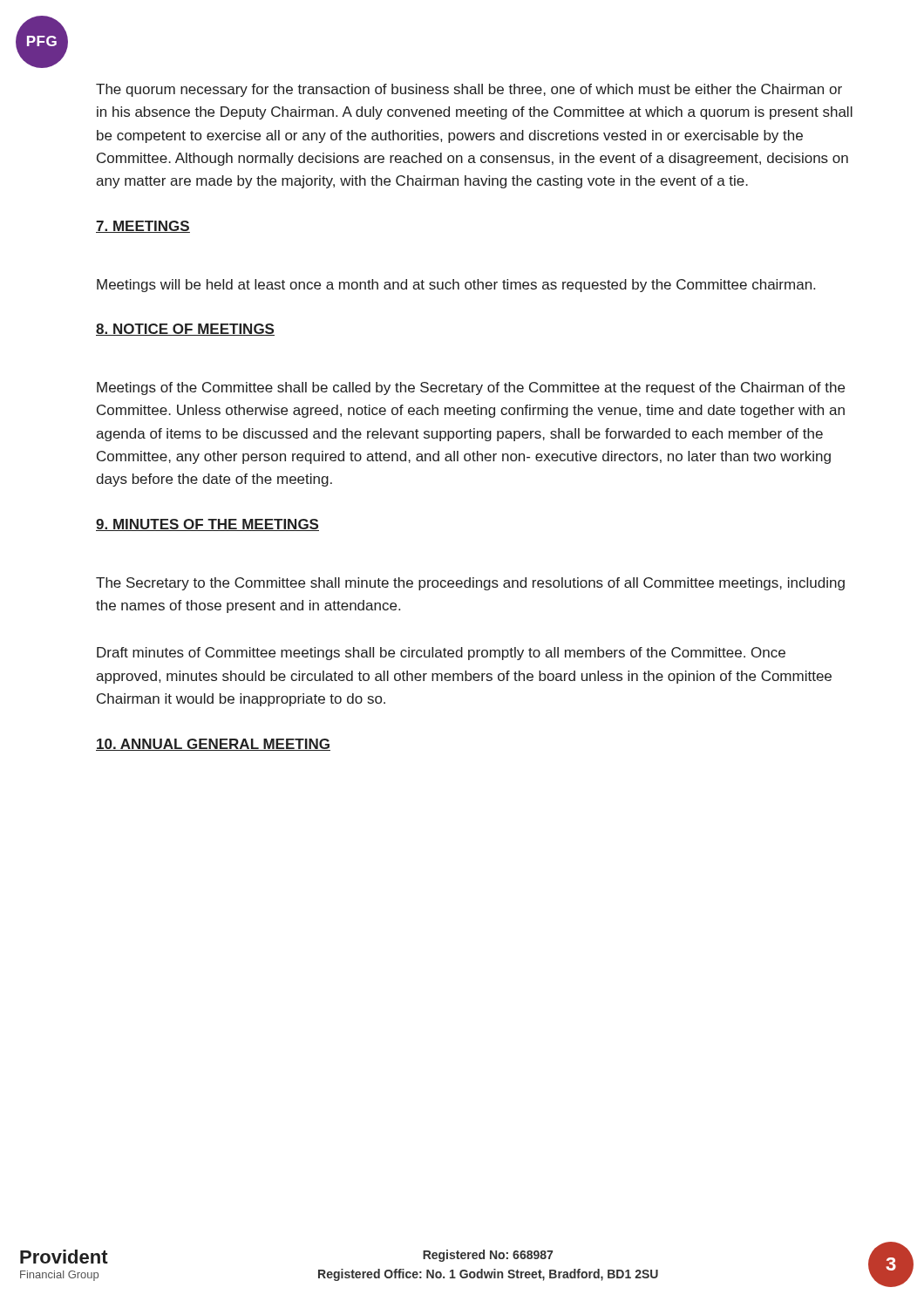Point to the element starting "The Secretary to the Committee shall minute the"
Image resolution: width=924 pixels, height=1308 pixels.
(x=471, y=594)
